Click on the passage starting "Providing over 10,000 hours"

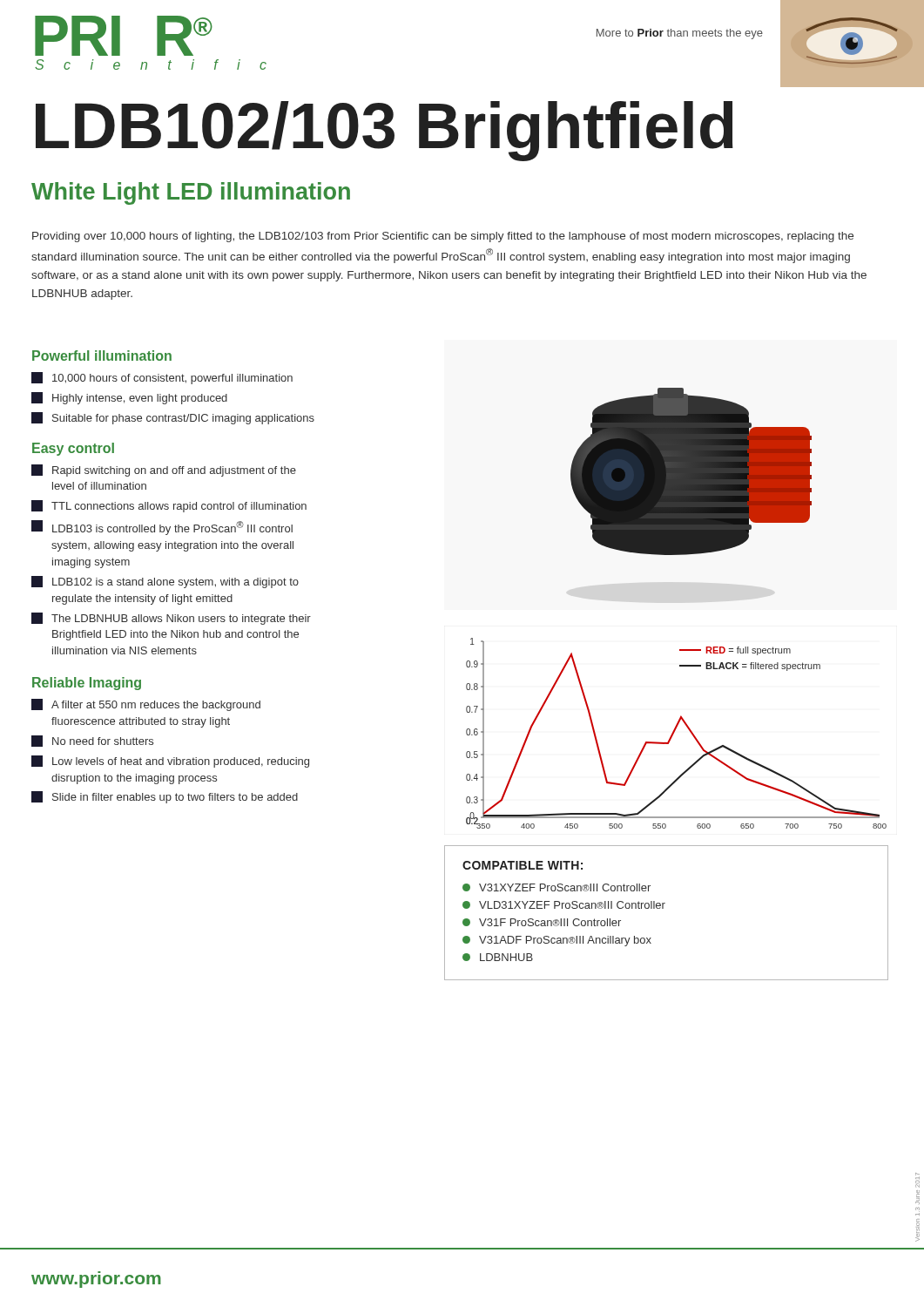coord(449,265)
